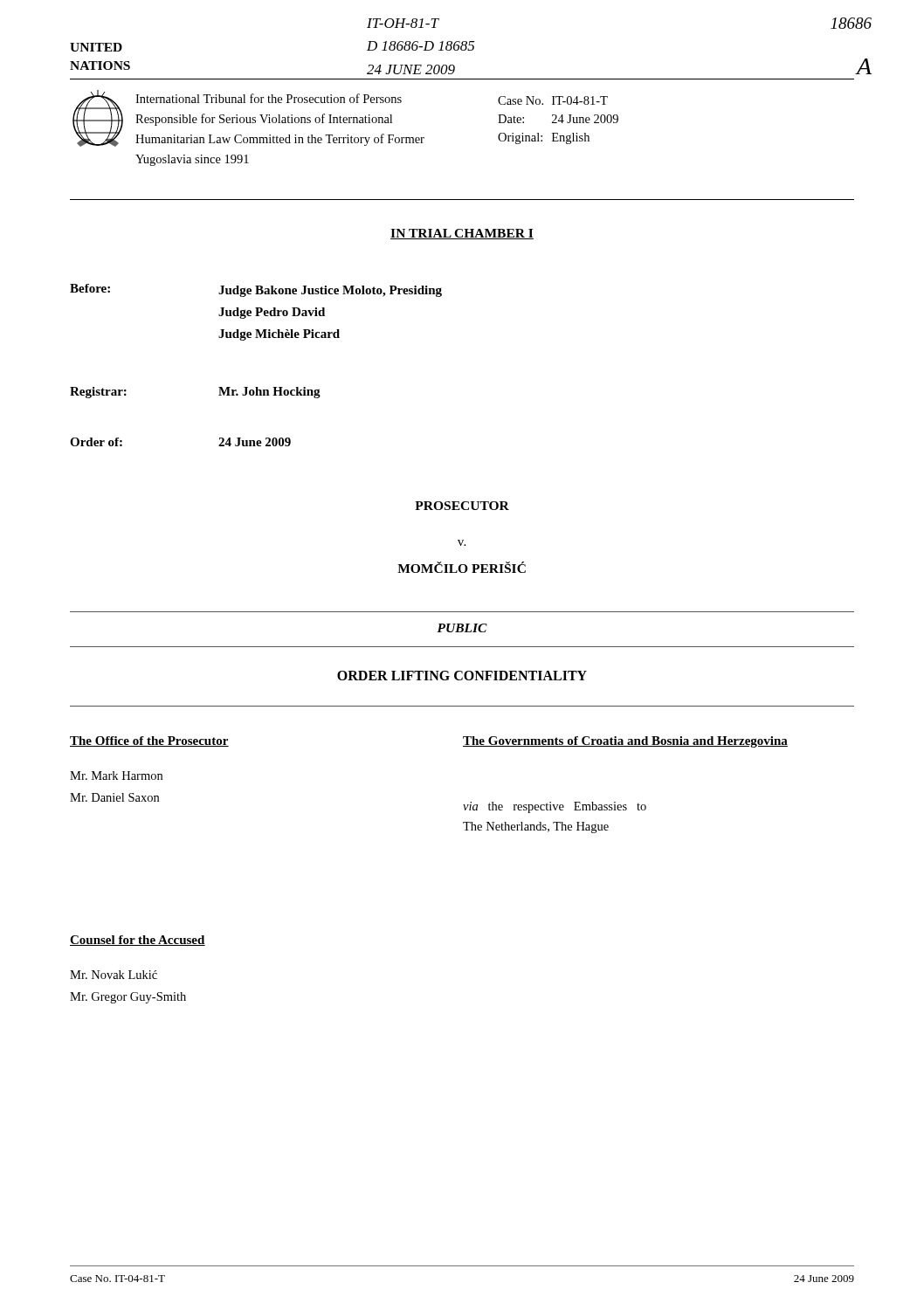Screen dimensions: 1310x924
Task: Locate the table with the text "Case No."
Action: (676, 119)
